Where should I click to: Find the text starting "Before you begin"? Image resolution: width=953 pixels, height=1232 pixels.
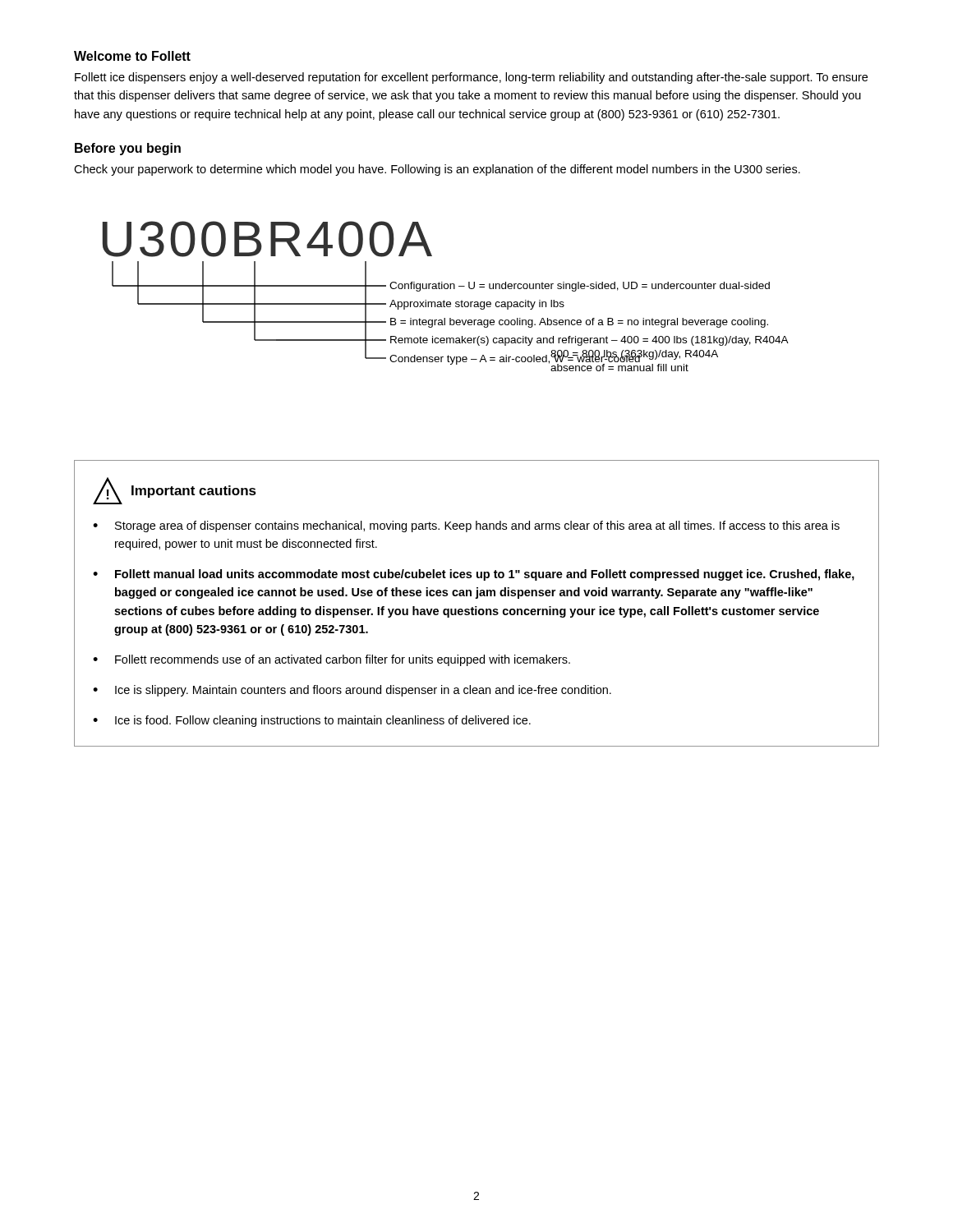tap(128, 149)
